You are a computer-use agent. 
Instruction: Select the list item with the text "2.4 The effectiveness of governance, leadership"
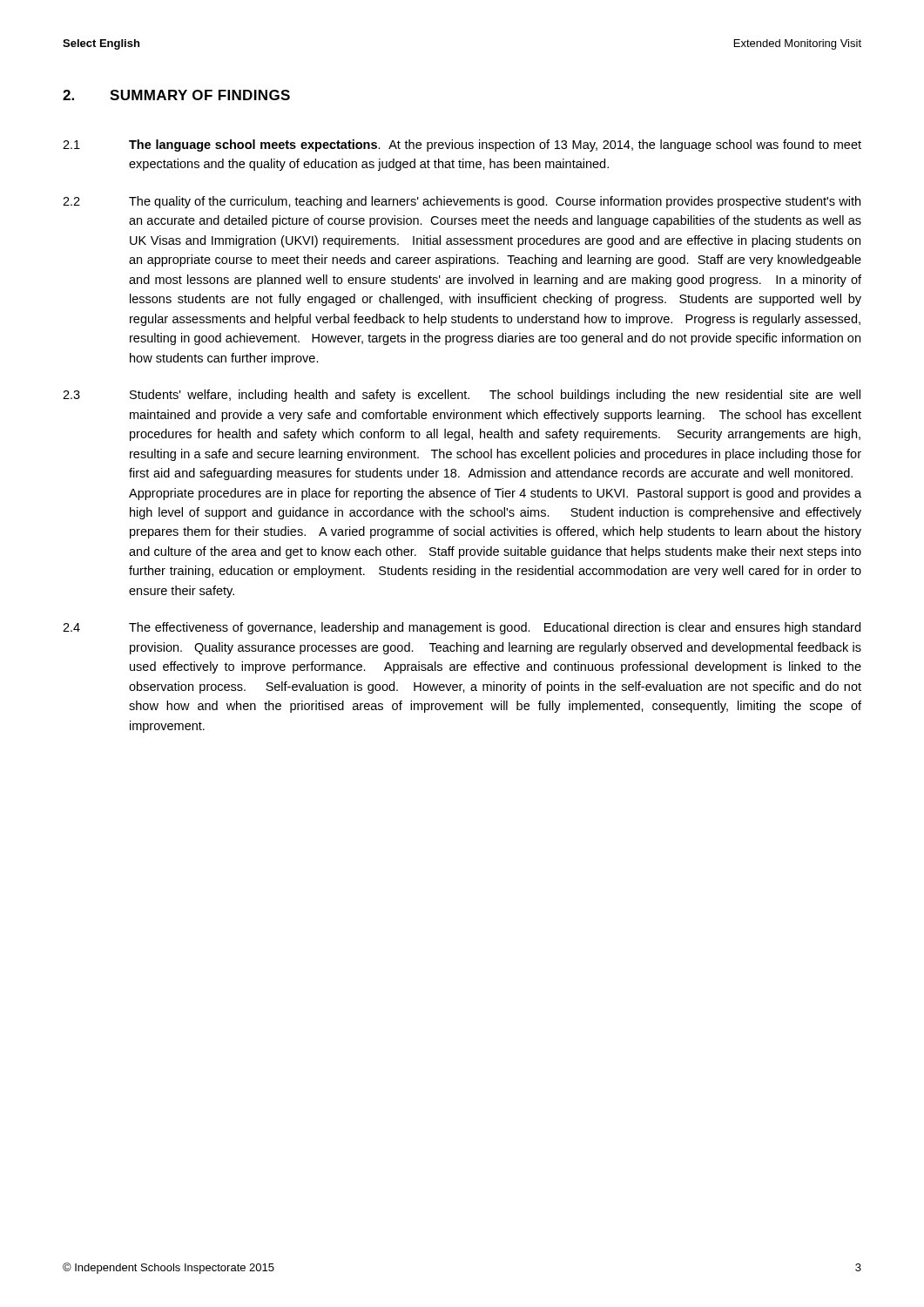(x=462, y=677)
